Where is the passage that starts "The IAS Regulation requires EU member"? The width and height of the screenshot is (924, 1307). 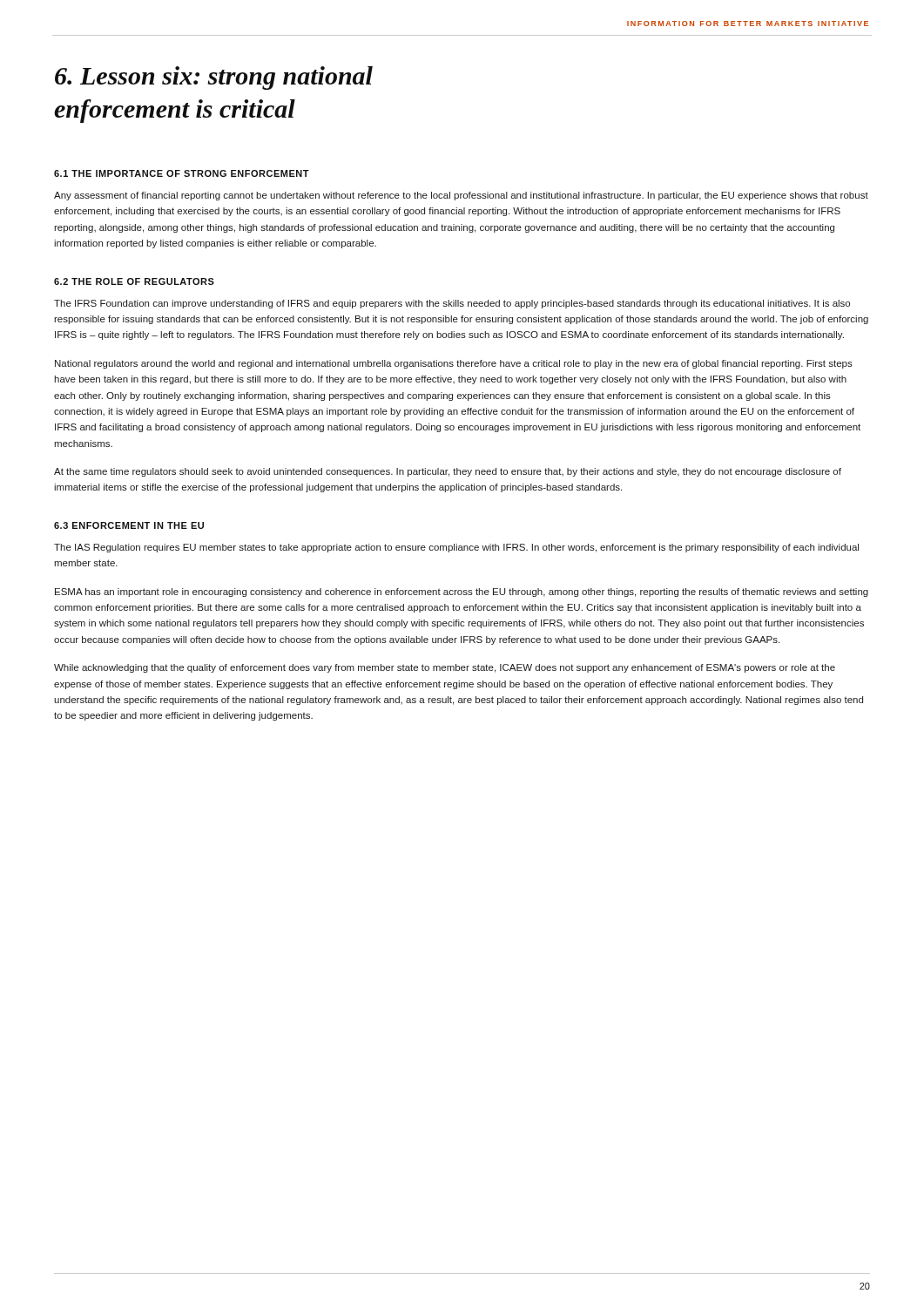pos(457,555)
